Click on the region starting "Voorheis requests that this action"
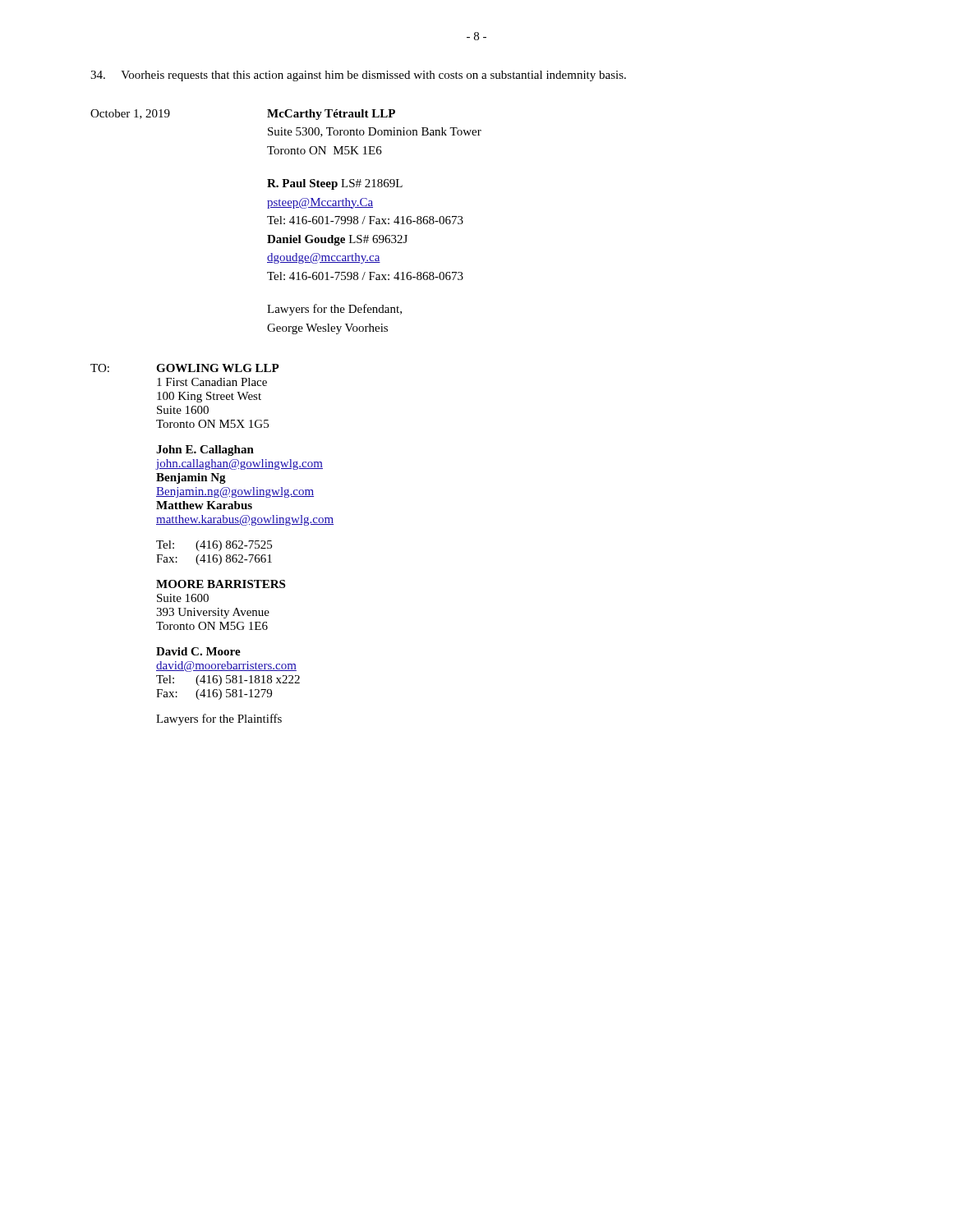The height and width of the screenshot is (1232, 953). 358,75
